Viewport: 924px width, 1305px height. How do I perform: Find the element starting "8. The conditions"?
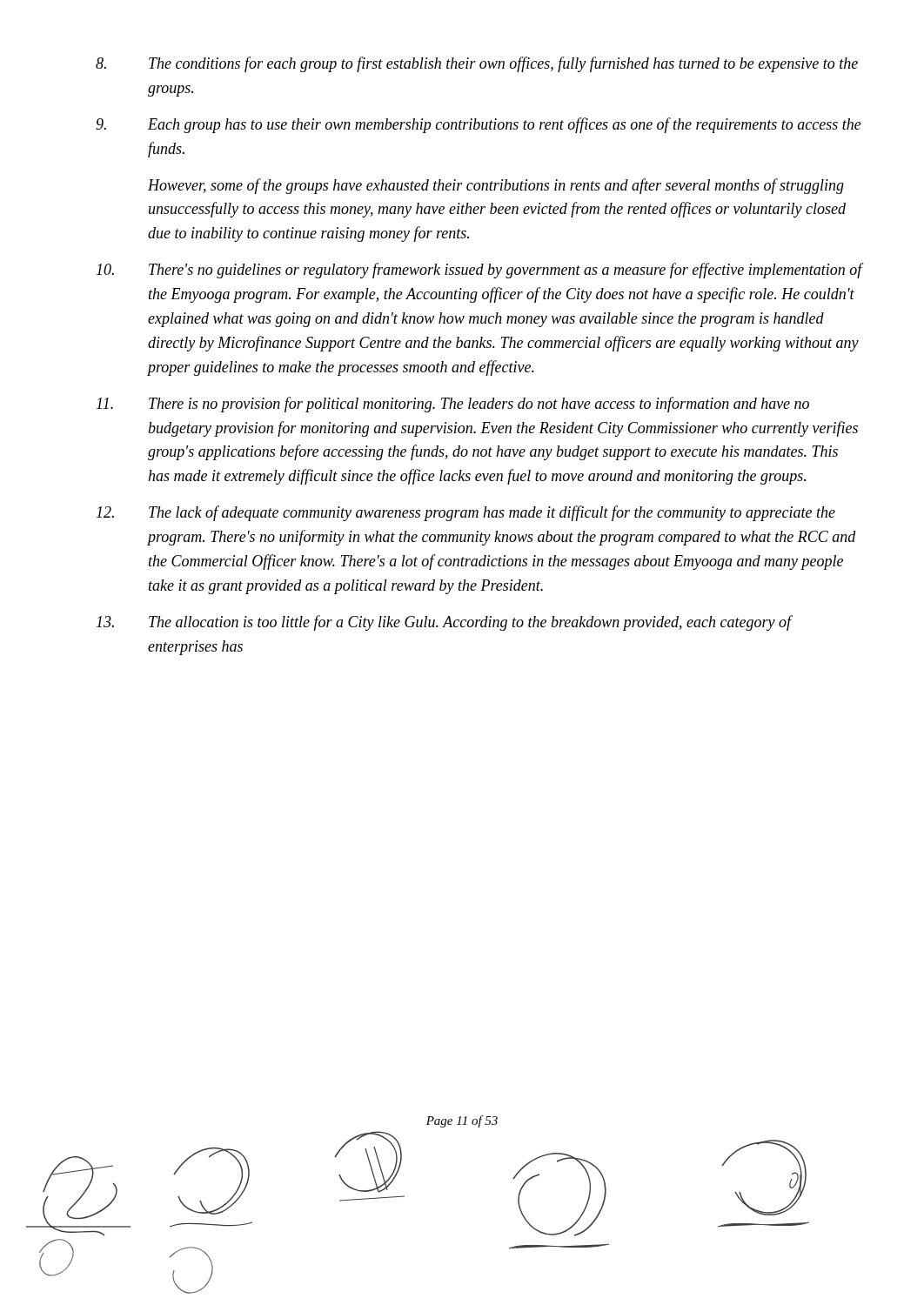479,76
